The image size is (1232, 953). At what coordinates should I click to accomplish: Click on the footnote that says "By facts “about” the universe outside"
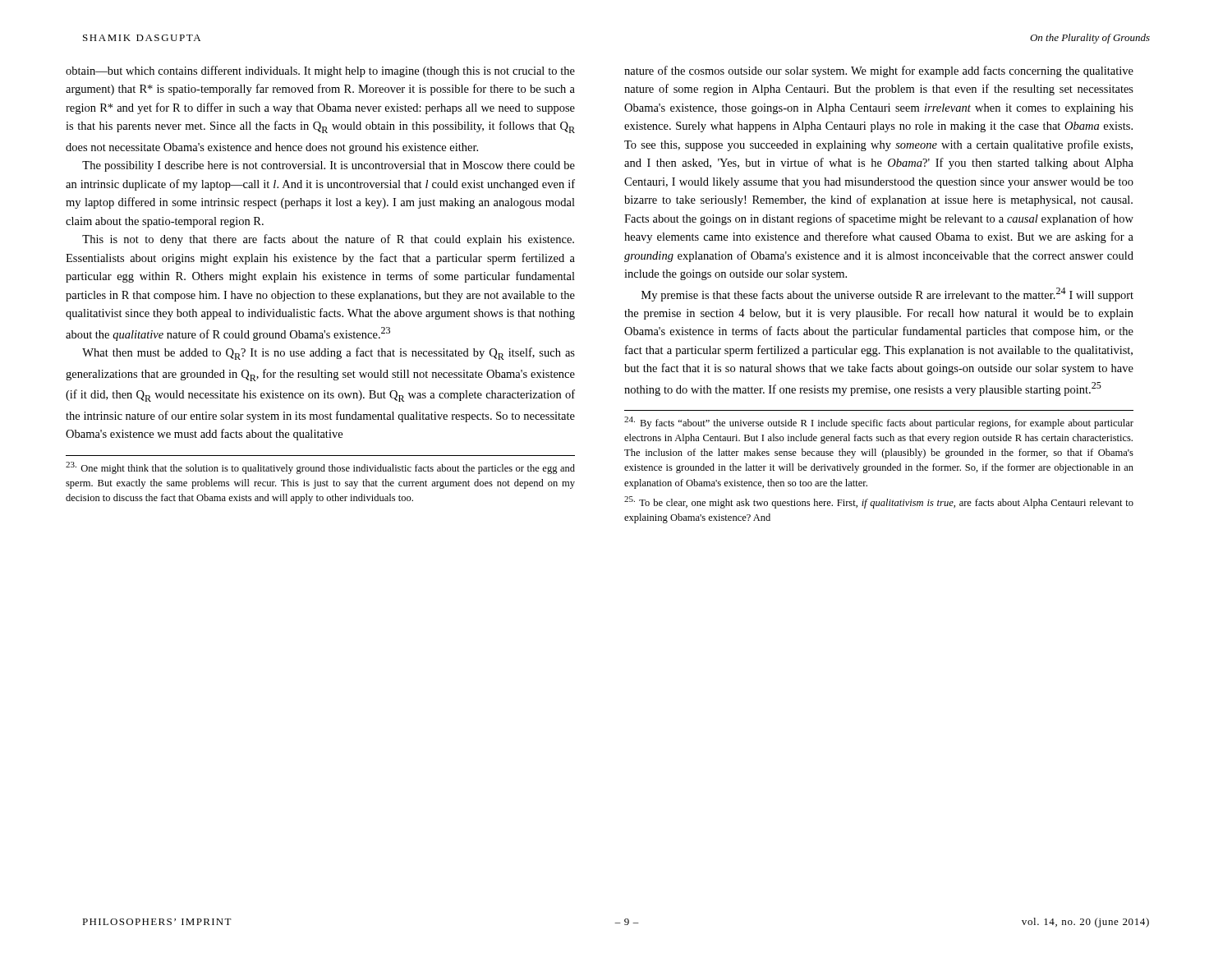pos(879,452)
